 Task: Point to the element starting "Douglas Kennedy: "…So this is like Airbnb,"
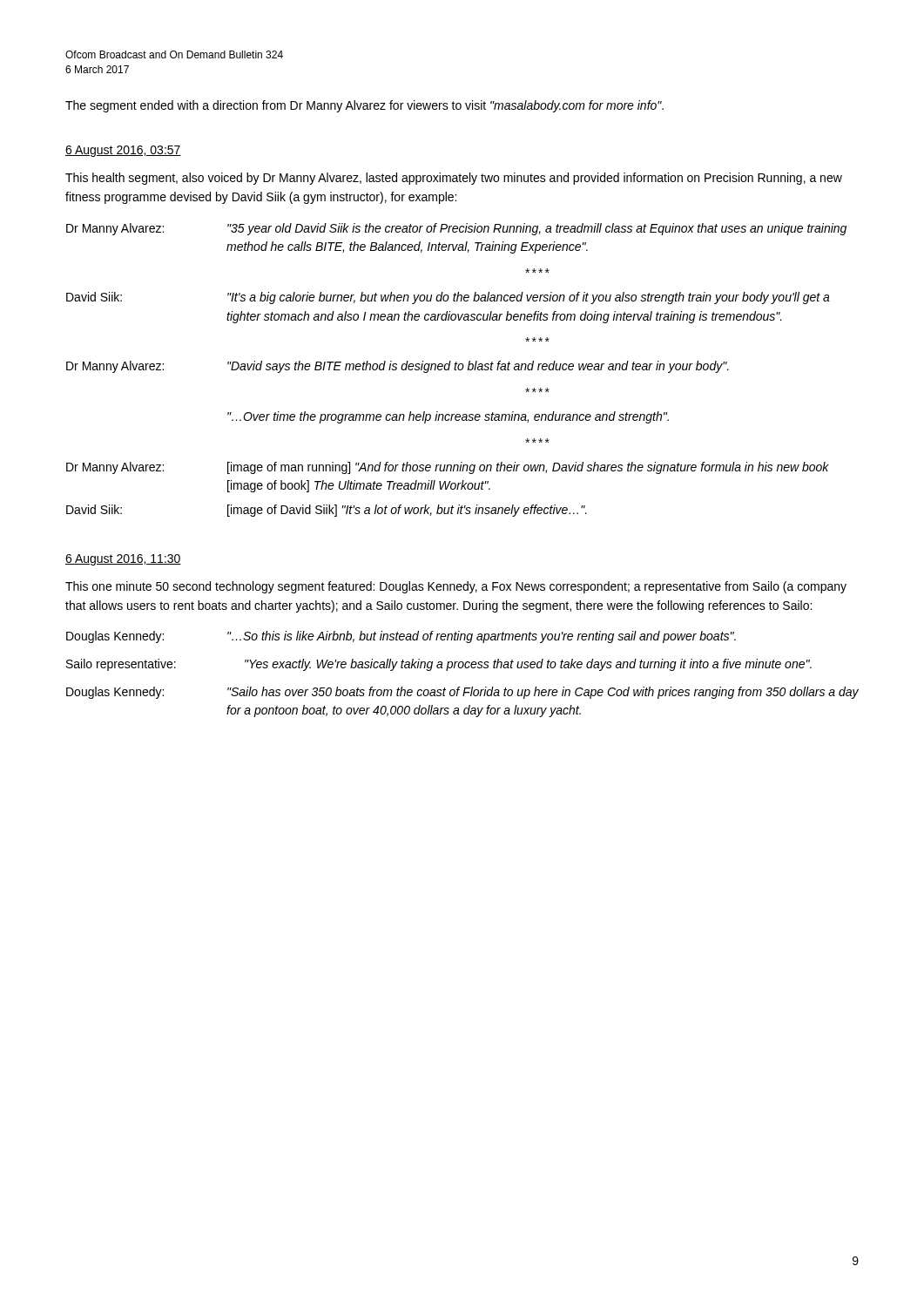coord(462,637)
